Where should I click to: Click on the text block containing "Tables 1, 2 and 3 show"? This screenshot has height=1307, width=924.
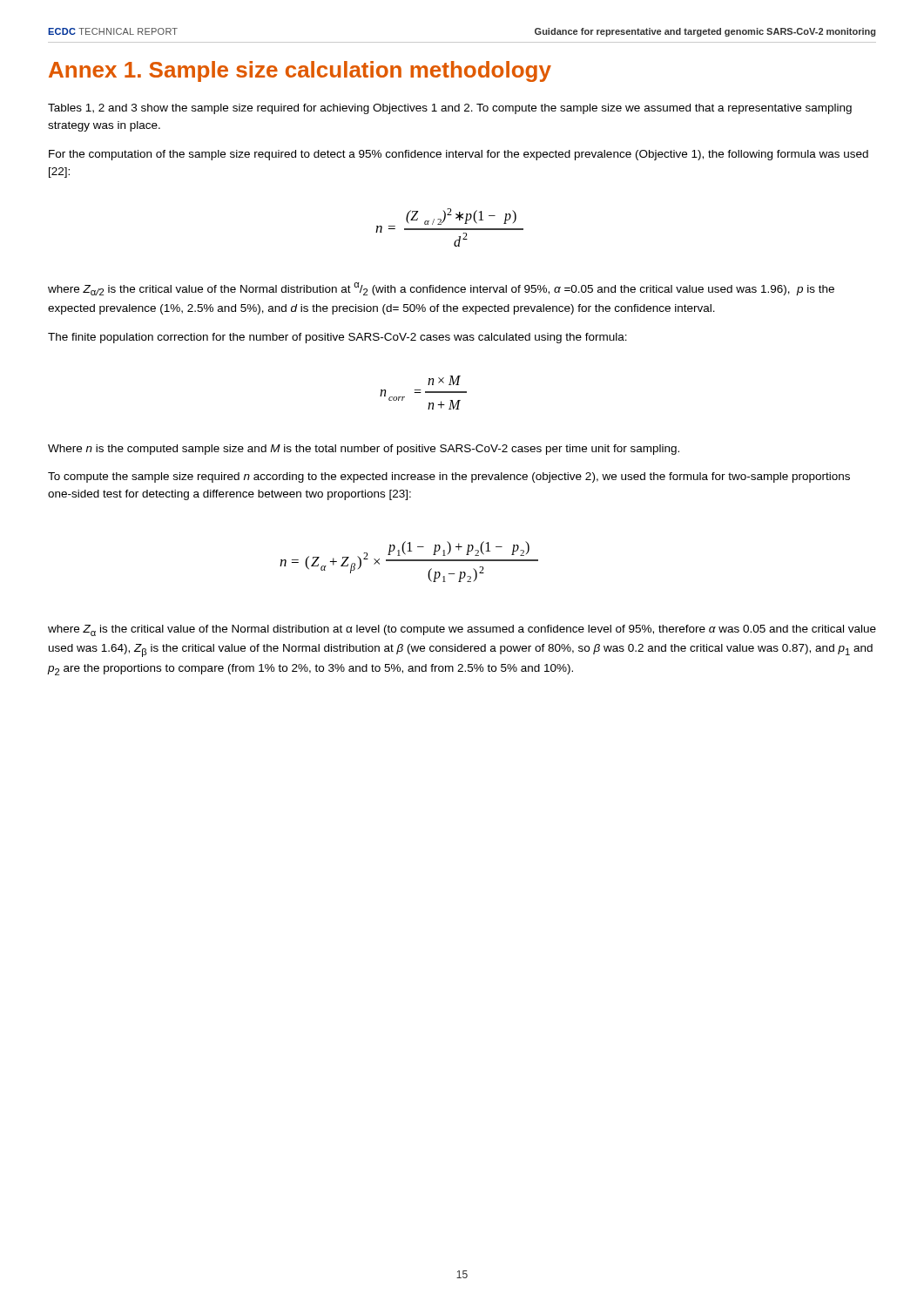(x=462, y=117)
